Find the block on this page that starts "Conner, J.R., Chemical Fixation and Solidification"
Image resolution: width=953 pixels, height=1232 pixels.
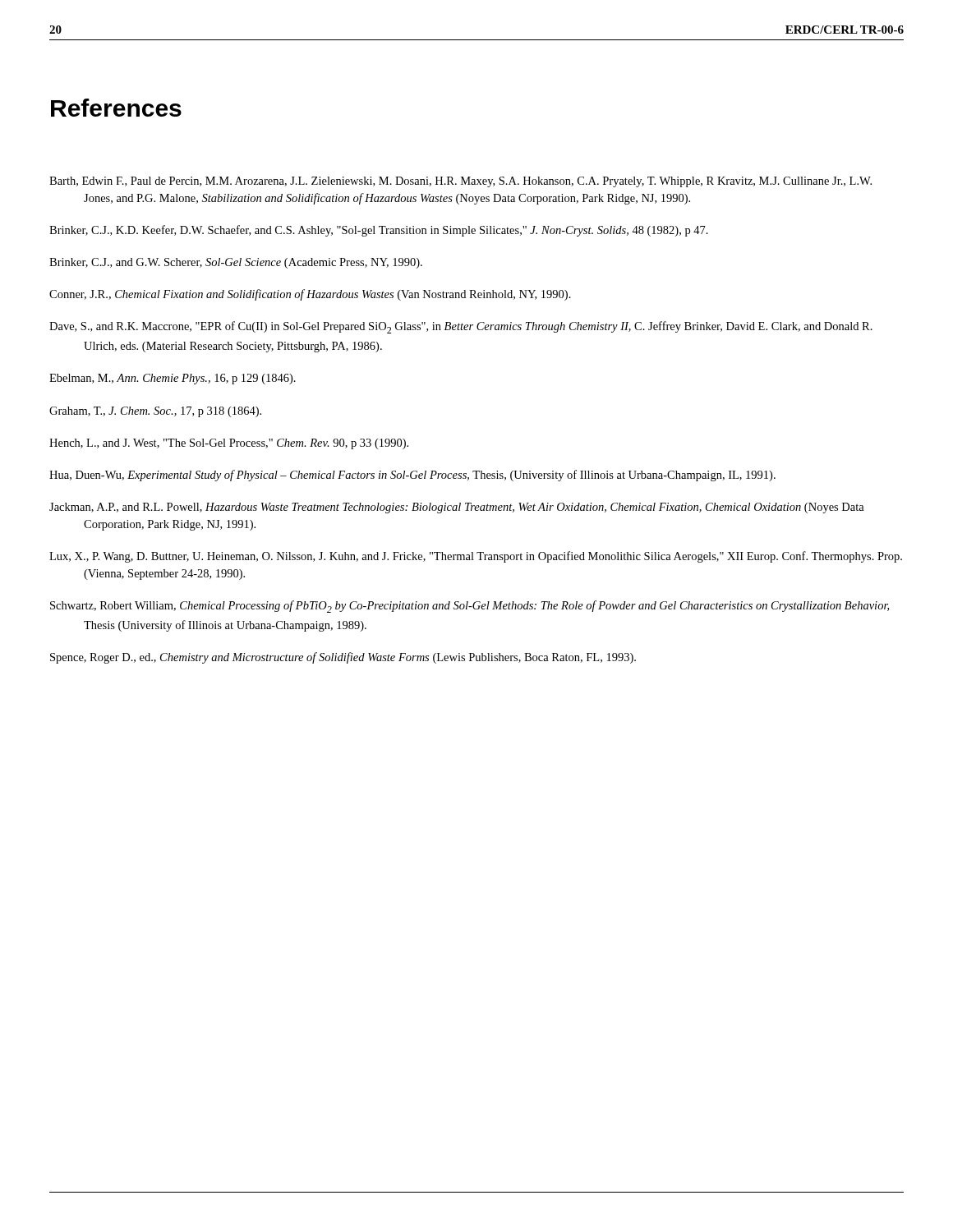click(x=310, y=294)
